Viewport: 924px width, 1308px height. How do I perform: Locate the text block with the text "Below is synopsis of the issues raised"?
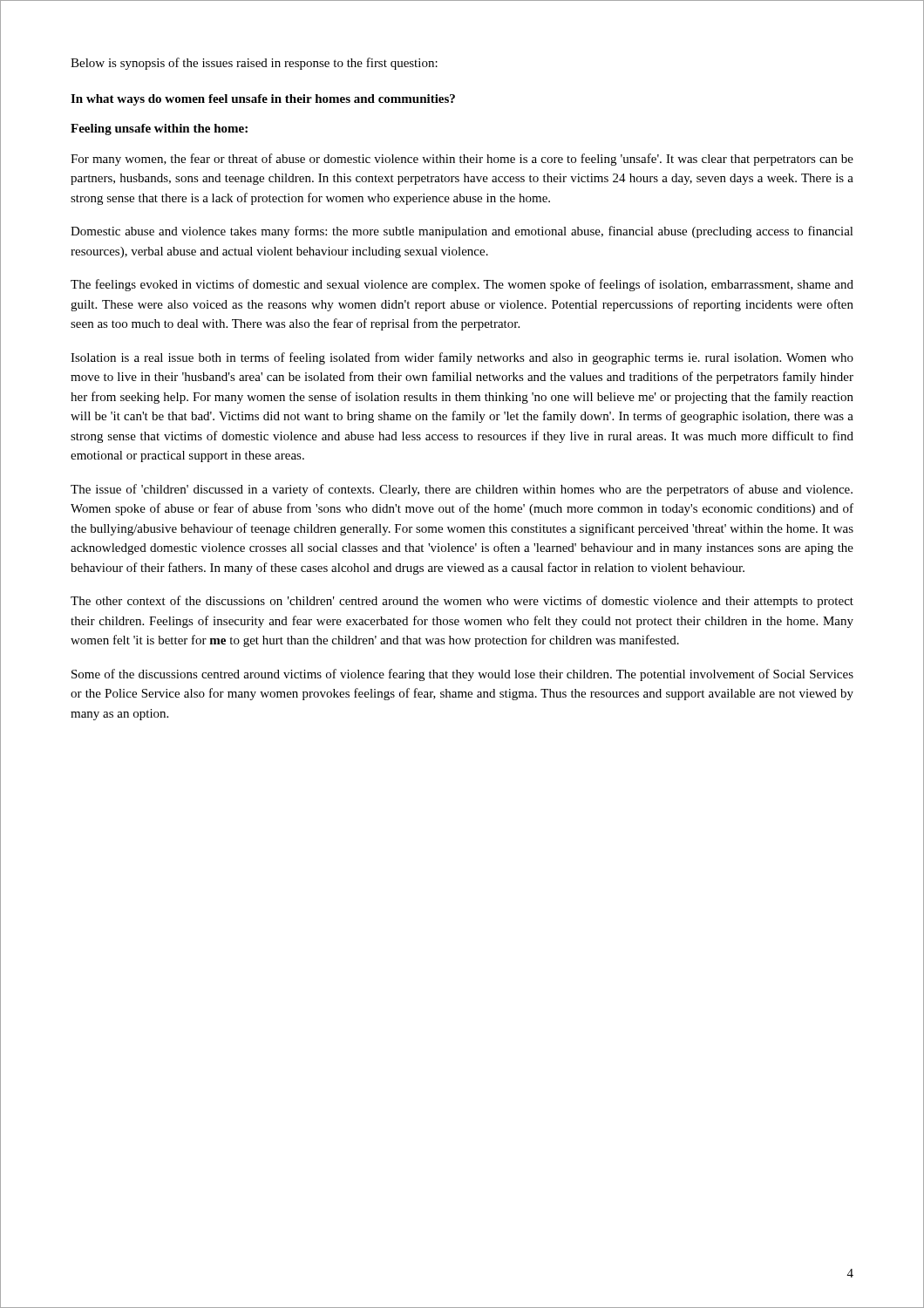254,63
